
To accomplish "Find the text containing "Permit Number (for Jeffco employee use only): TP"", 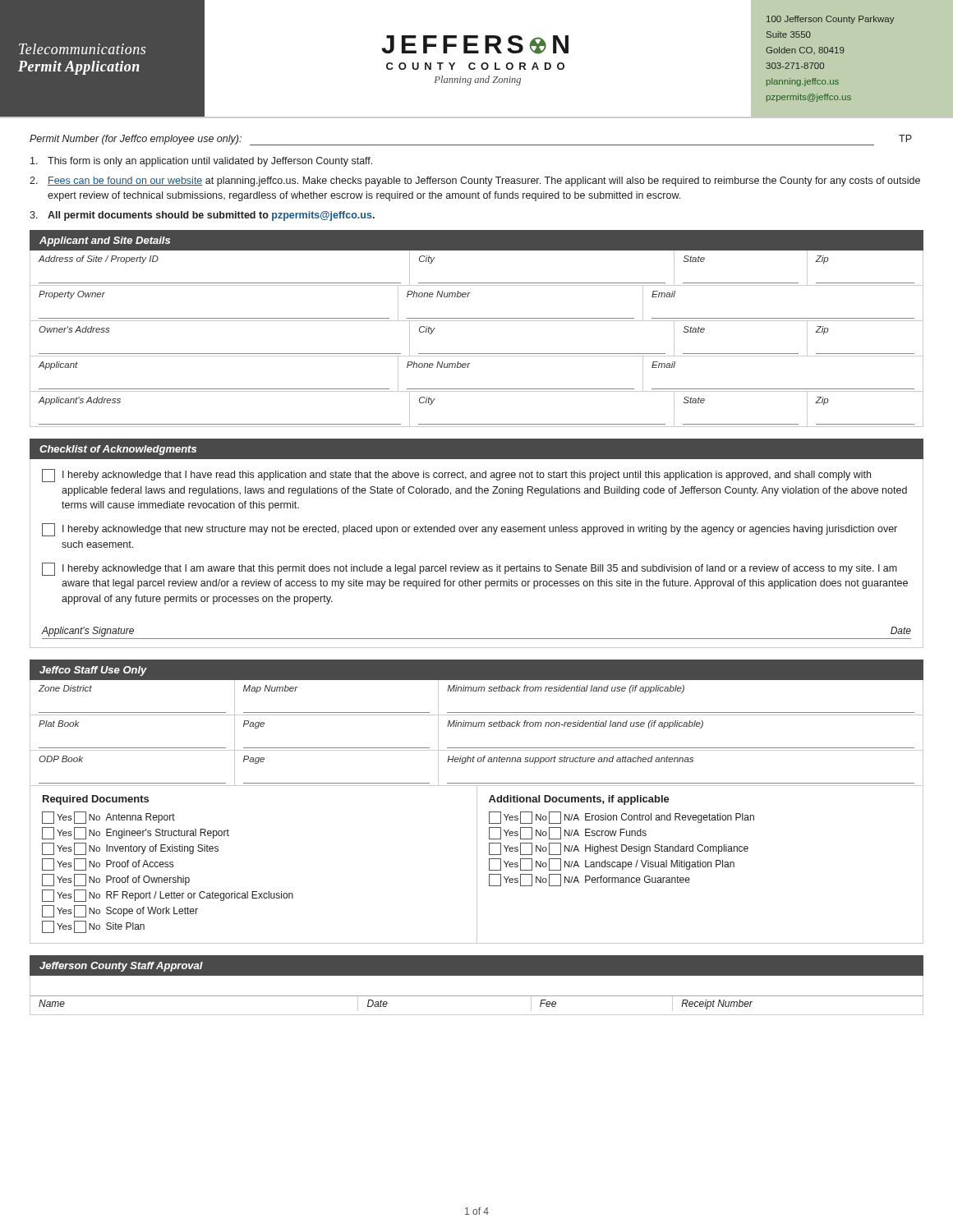I will tap(476, 139).
